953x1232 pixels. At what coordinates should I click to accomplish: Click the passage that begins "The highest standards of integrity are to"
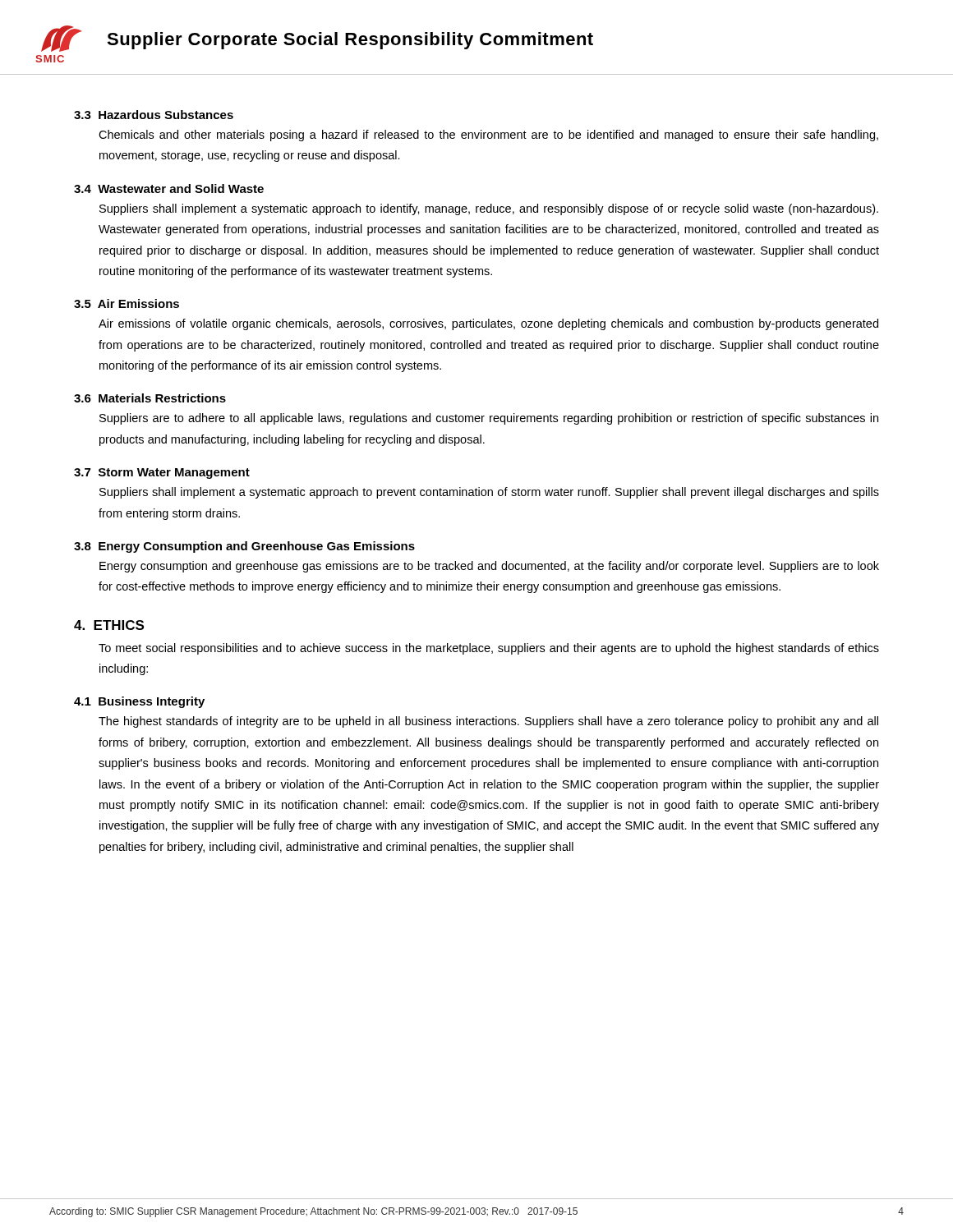click(489, 784)
